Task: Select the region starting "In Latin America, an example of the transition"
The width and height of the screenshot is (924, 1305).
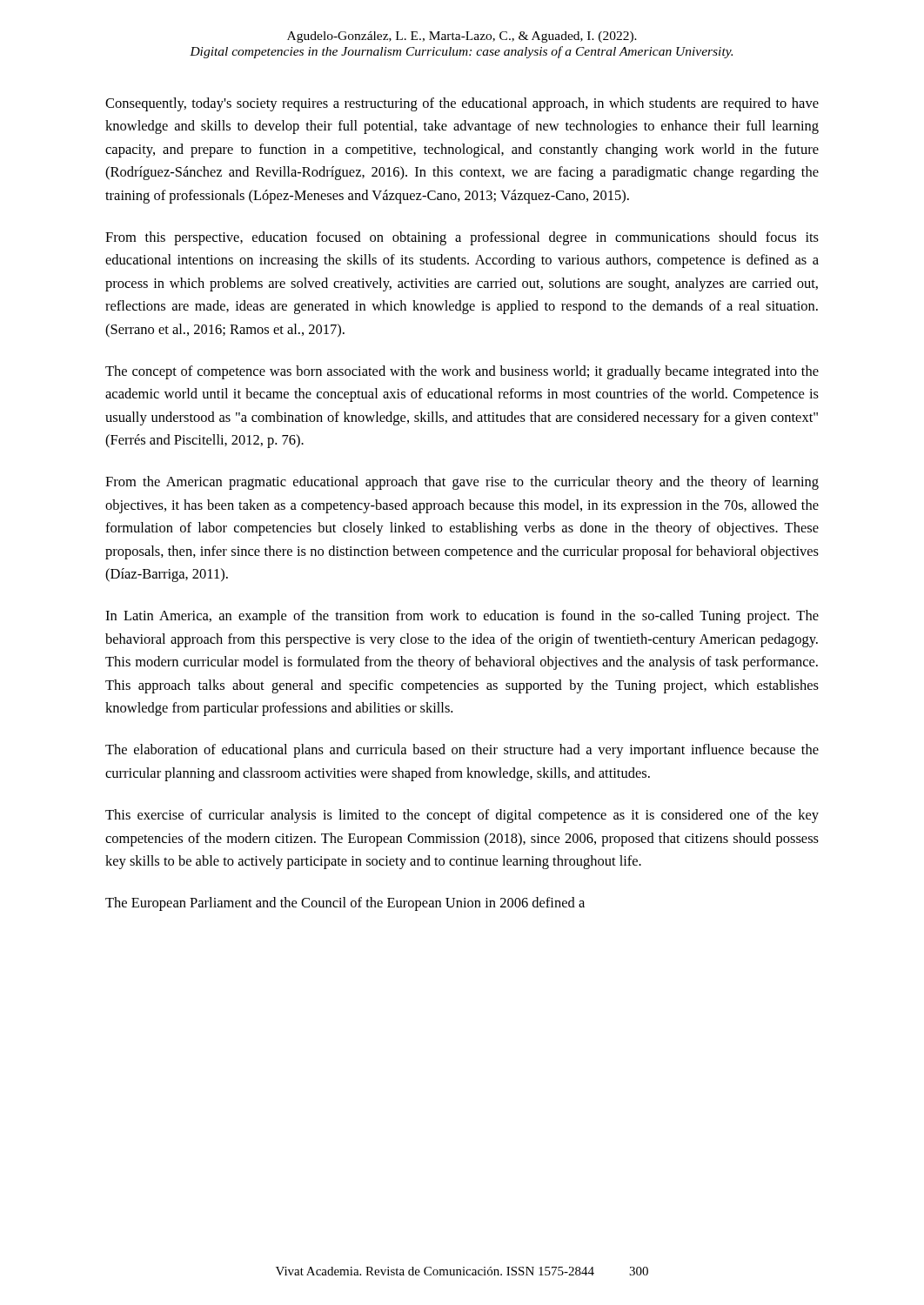Action: [x=462, y=662]
